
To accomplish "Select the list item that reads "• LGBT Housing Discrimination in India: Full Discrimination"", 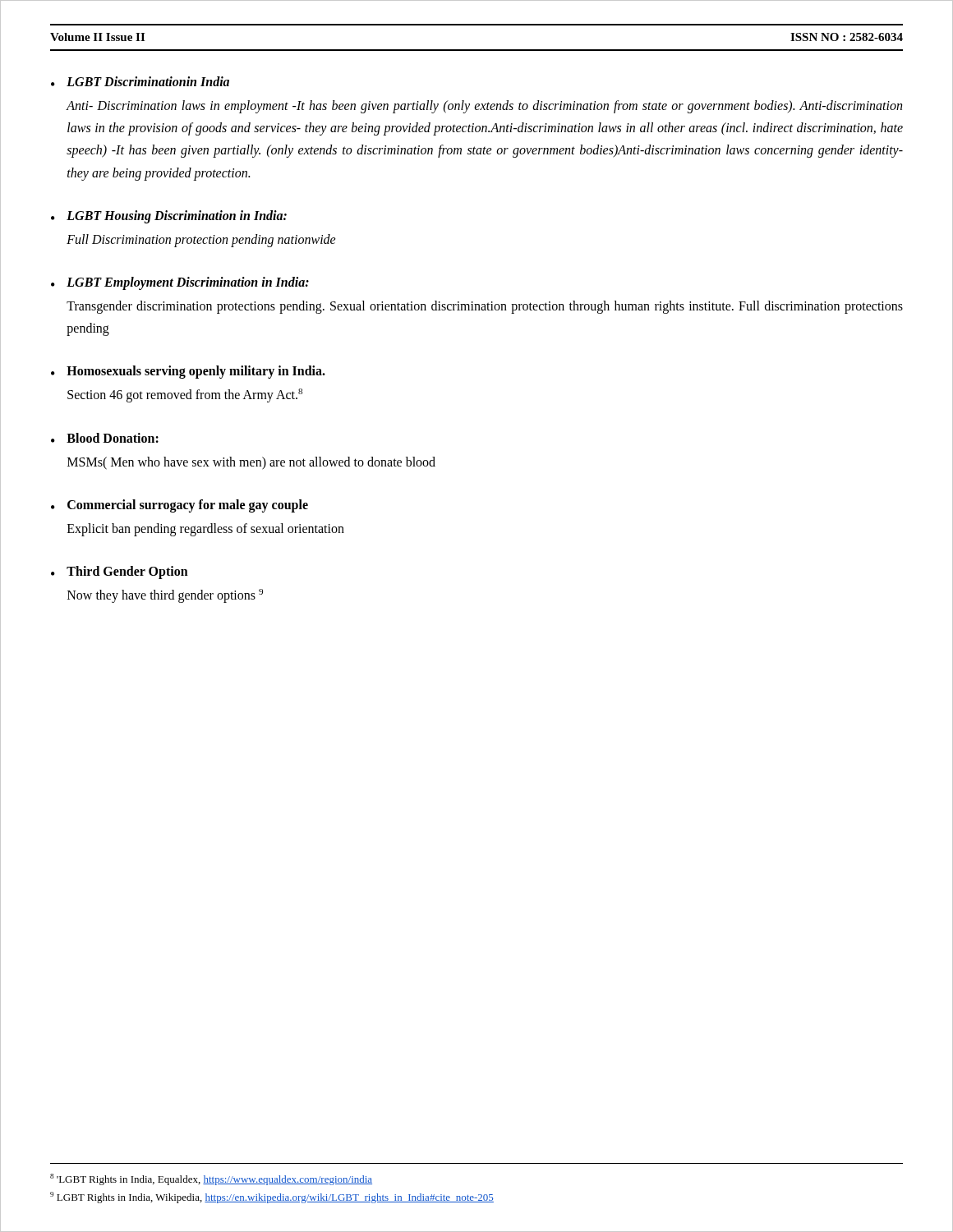I will 169,217.
